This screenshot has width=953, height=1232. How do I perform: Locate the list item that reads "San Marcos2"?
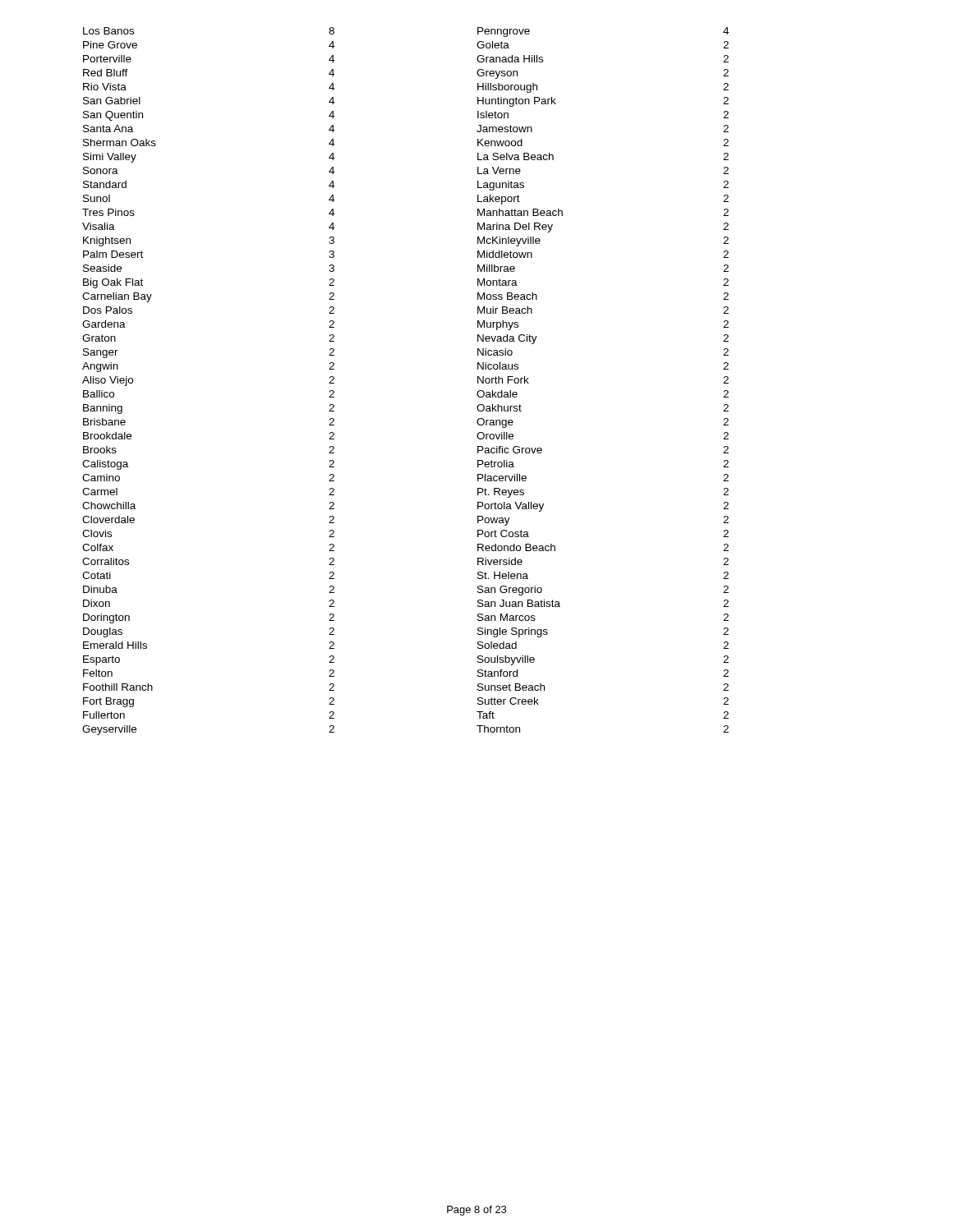click(503, 617)
